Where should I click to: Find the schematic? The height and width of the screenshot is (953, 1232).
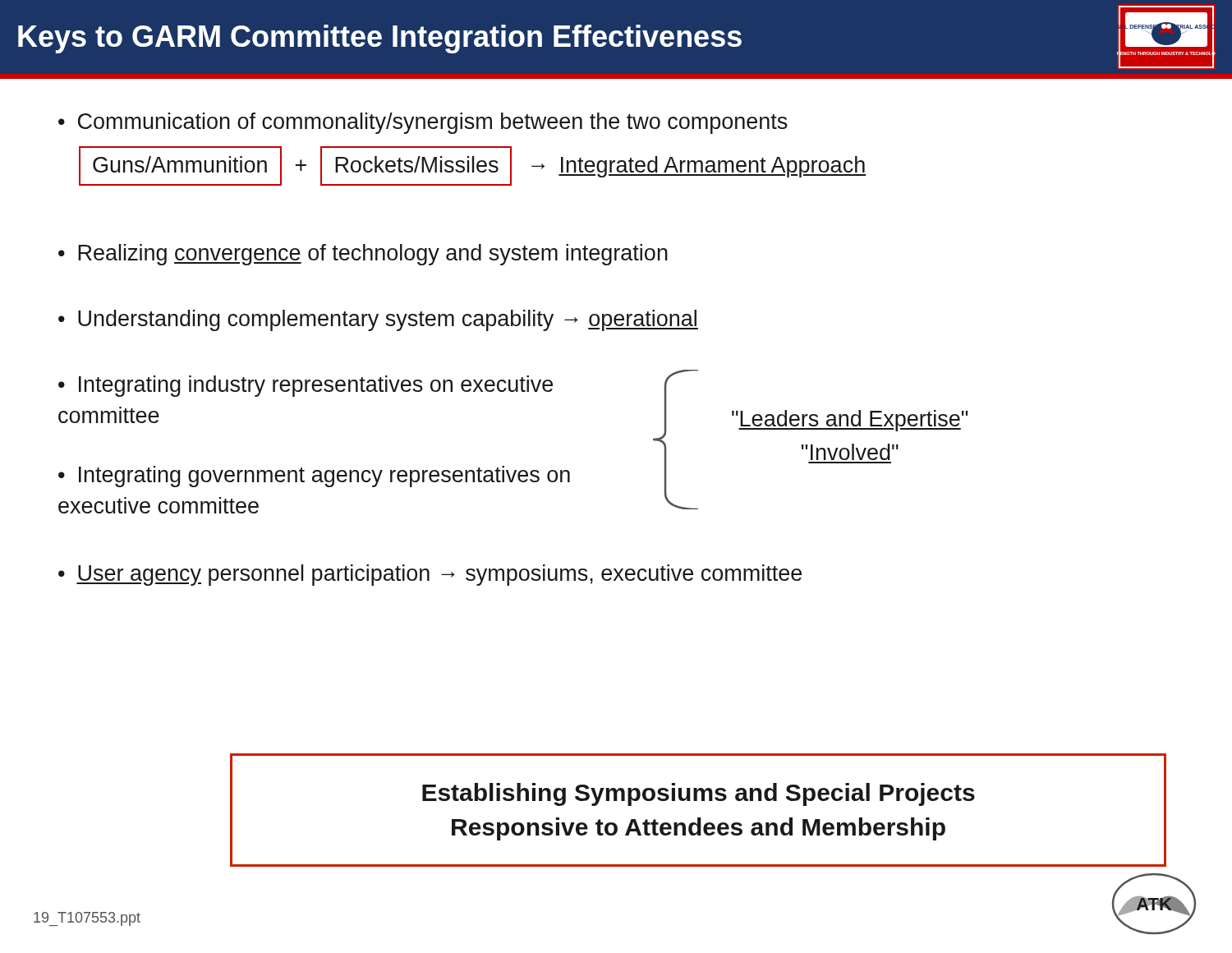682,440
